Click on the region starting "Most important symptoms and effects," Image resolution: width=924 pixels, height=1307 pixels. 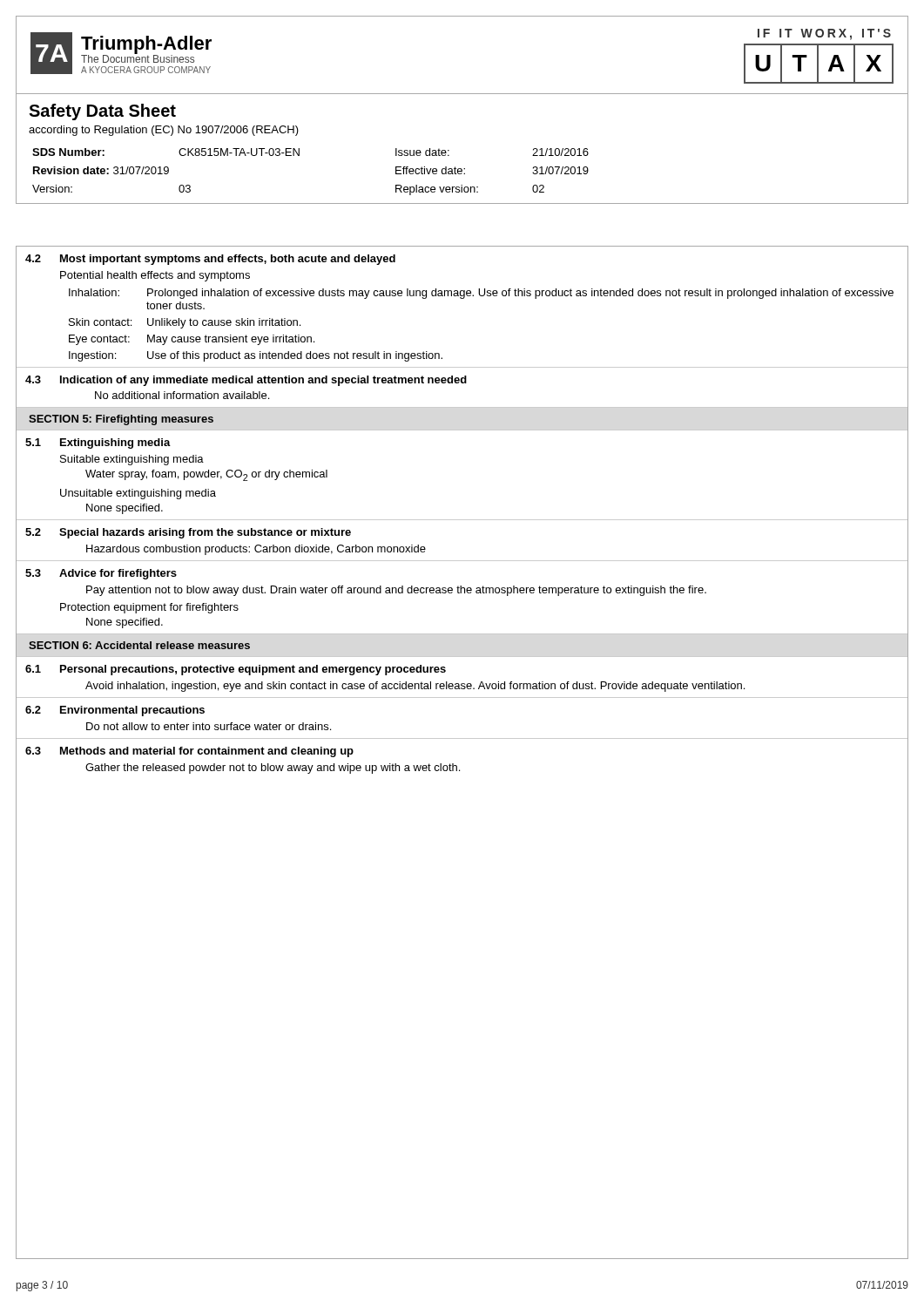point(227,258)
